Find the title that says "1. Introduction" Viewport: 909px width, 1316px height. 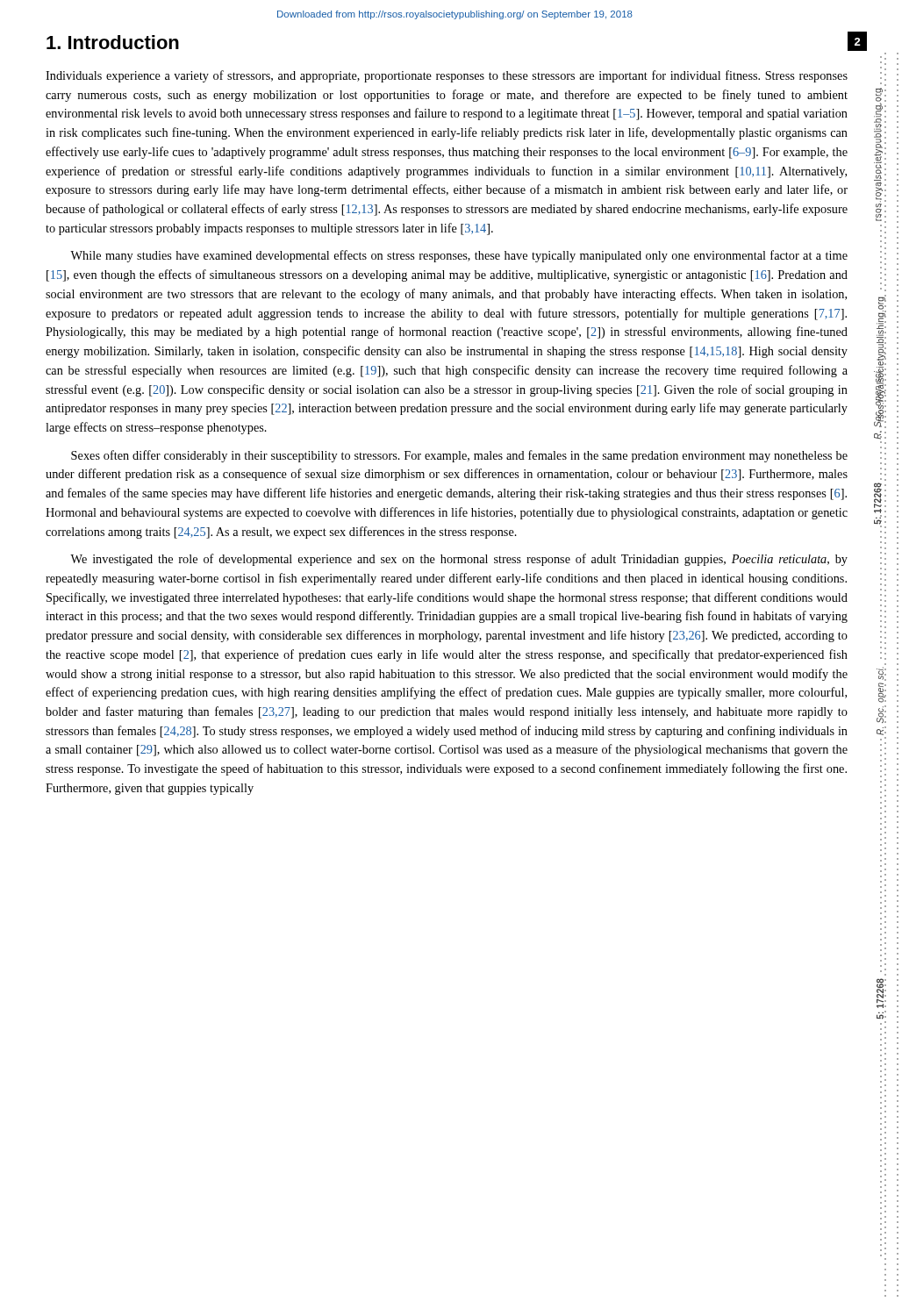coord(113,43)
